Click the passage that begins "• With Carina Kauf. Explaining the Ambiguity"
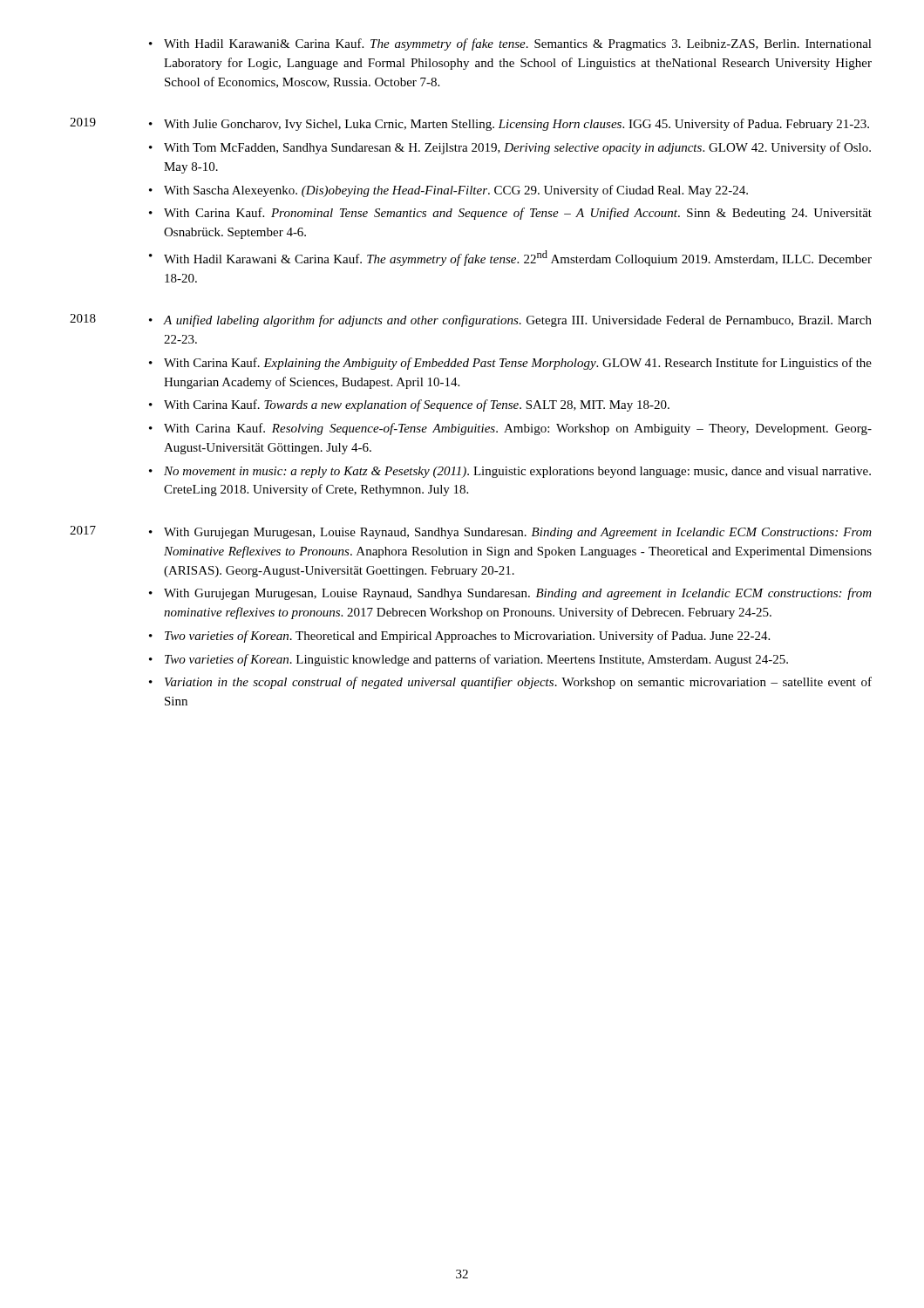924x1308 pixels. pyautogui.click(x=510, y=373)
